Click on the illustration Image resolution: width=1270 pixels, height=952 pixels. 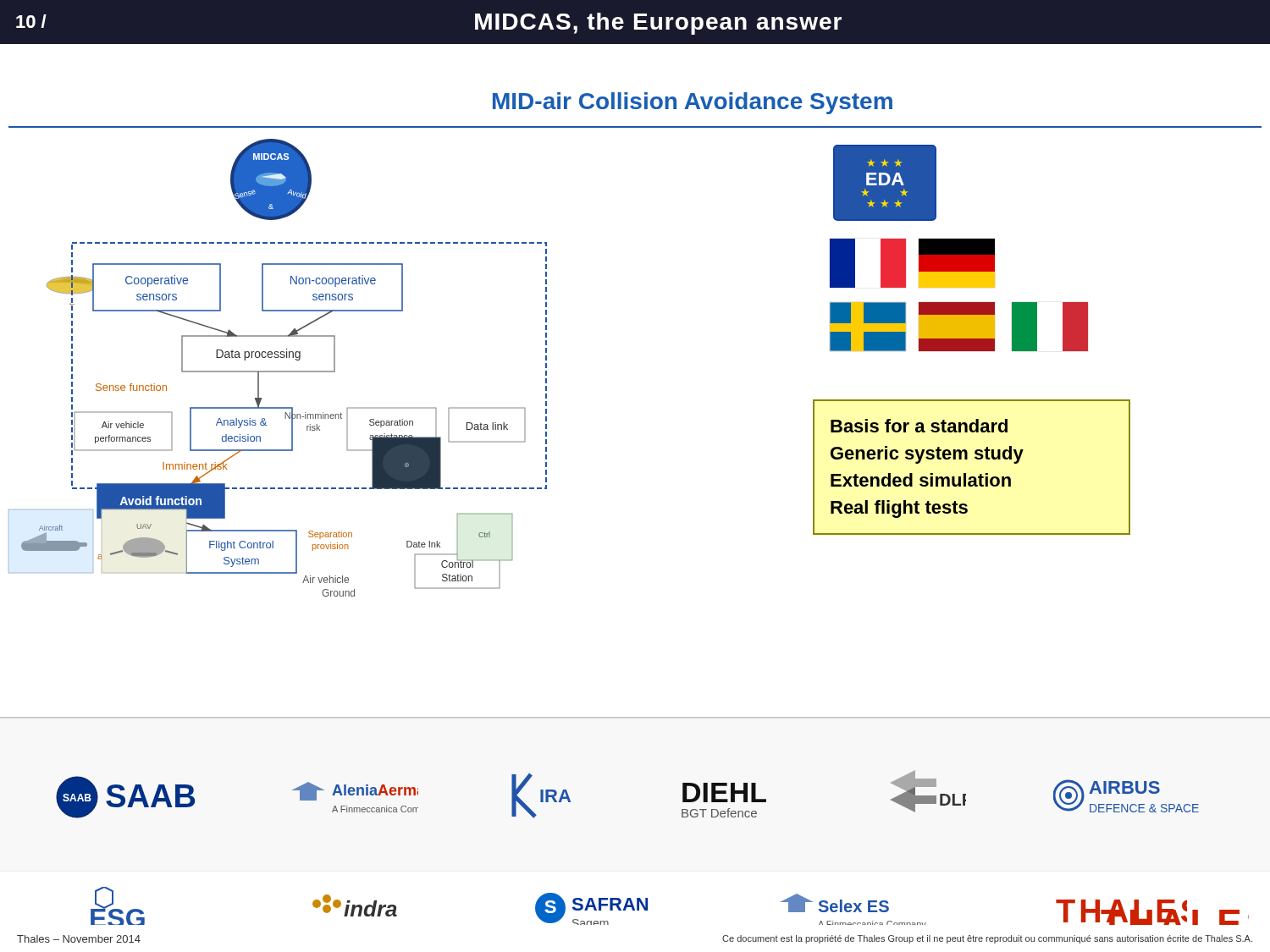pyautogui.click(x=965, y=319)
